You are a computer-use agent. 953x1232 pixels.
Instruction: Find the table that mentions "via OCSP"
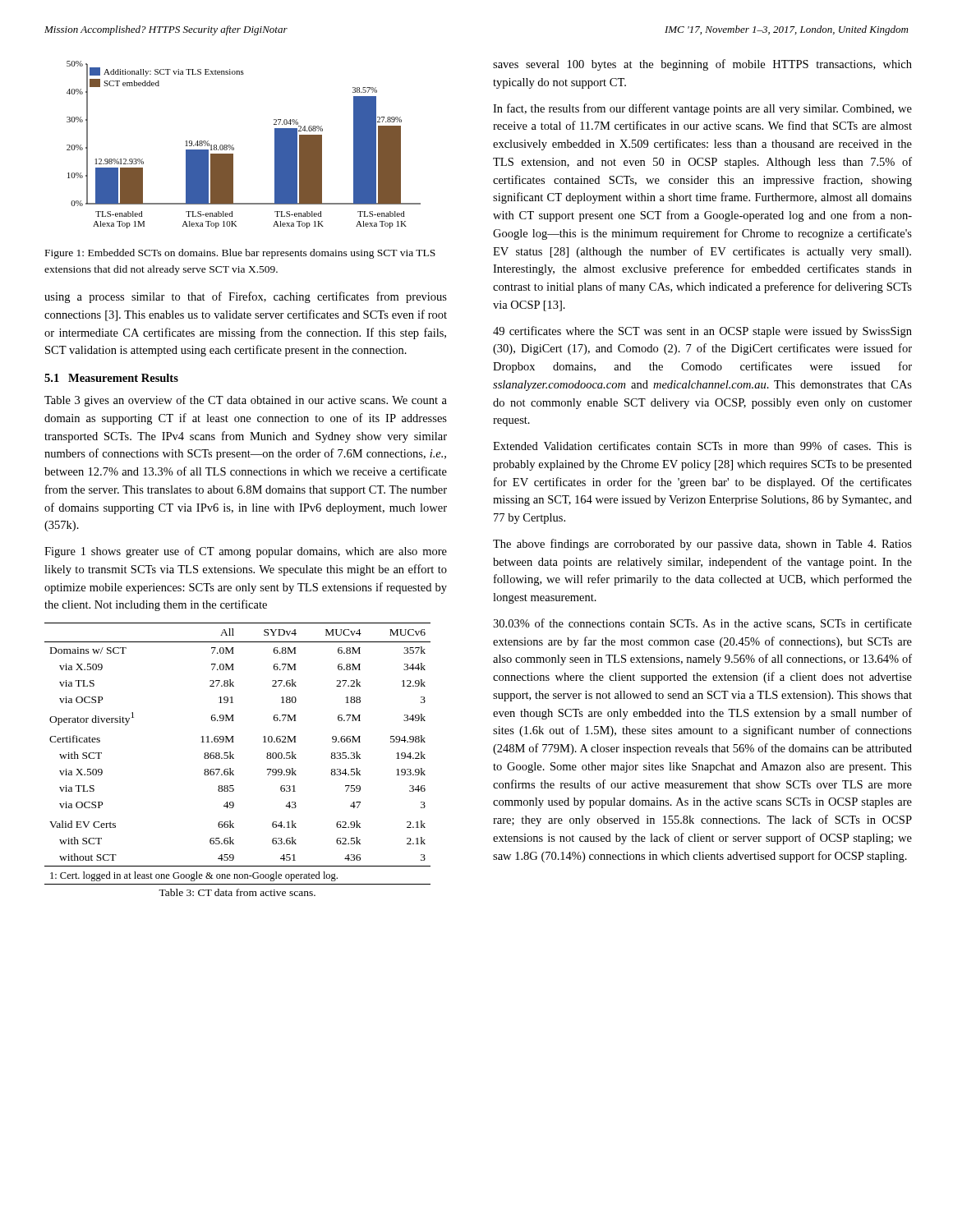(237, 762)
